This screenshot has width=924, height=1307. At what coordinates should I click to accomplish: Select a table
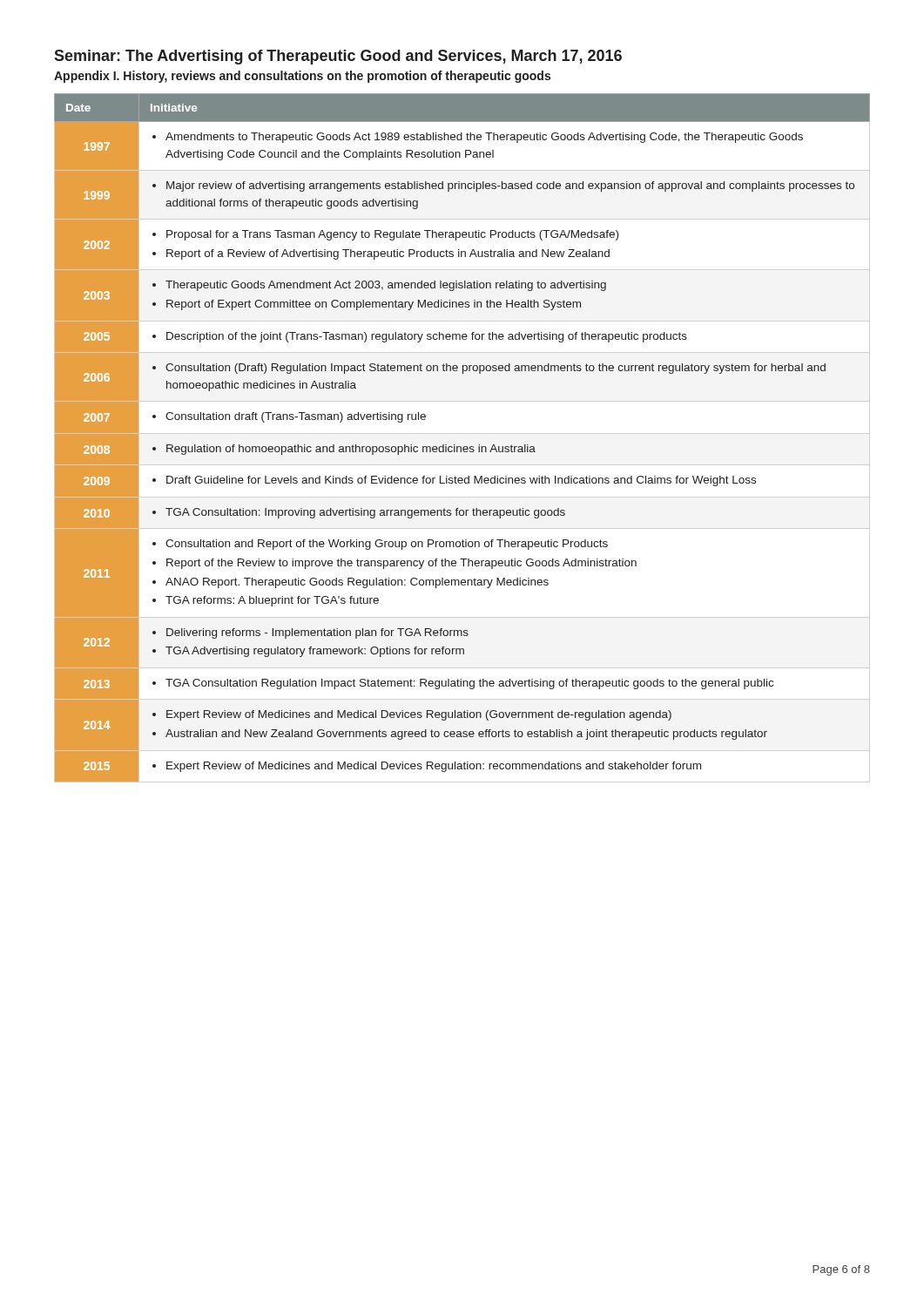[462, 438]
